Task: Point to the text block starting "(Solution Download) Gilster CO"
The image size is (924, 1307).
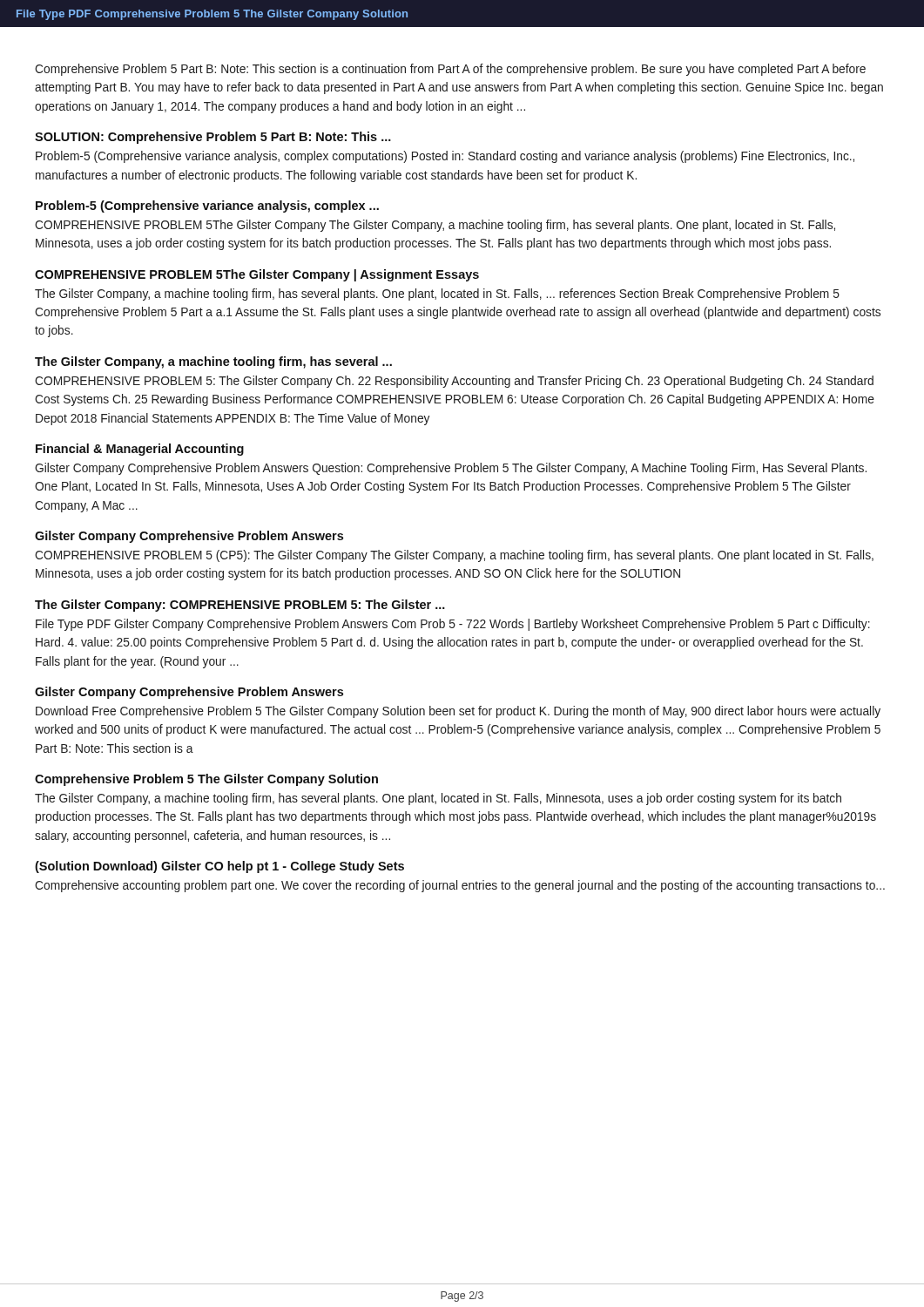Action: (220, 866)
